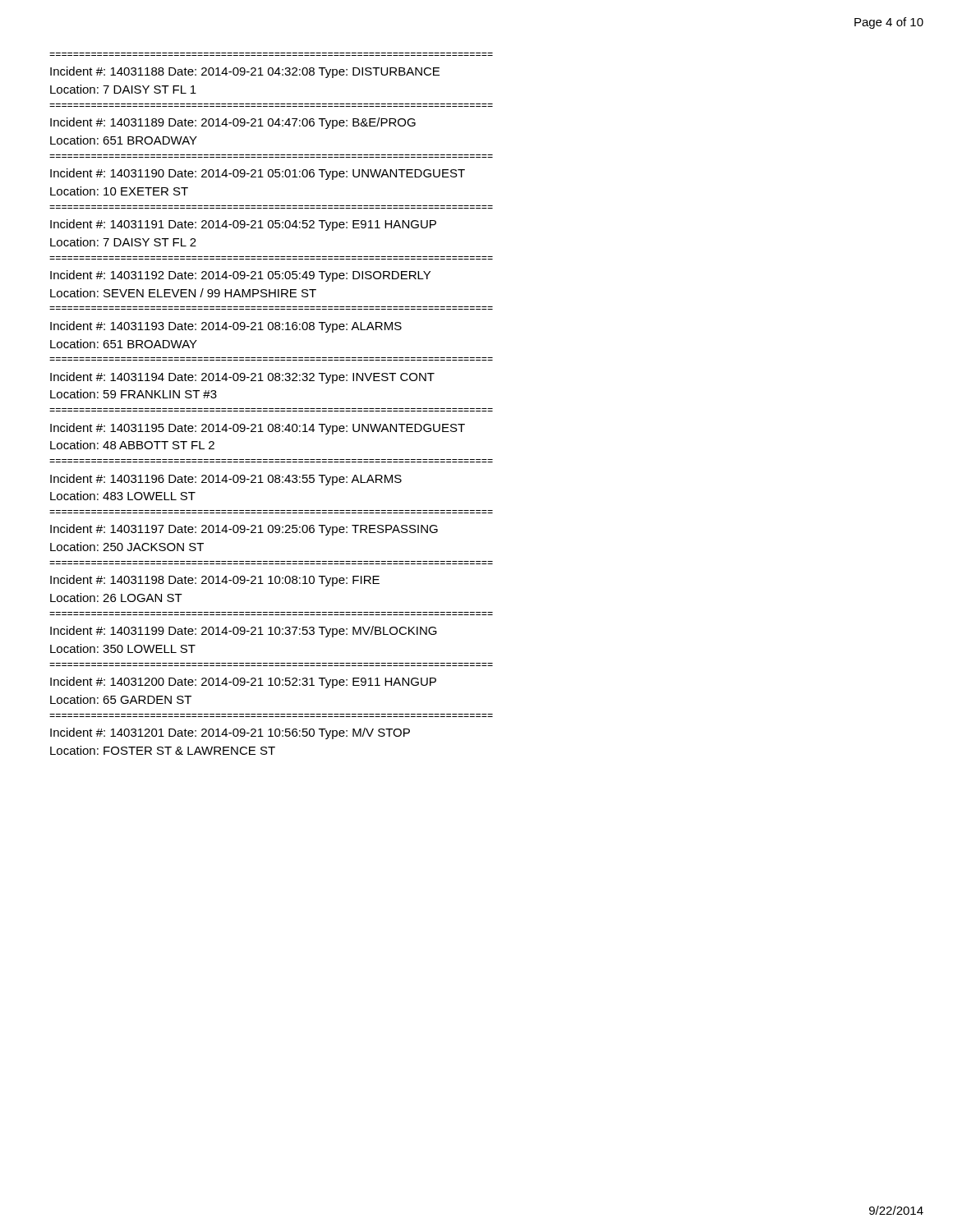
Task: Click on the list item that says "=========================================================================== Incident #: 14031190 Date:"
Action: [258, 174]
